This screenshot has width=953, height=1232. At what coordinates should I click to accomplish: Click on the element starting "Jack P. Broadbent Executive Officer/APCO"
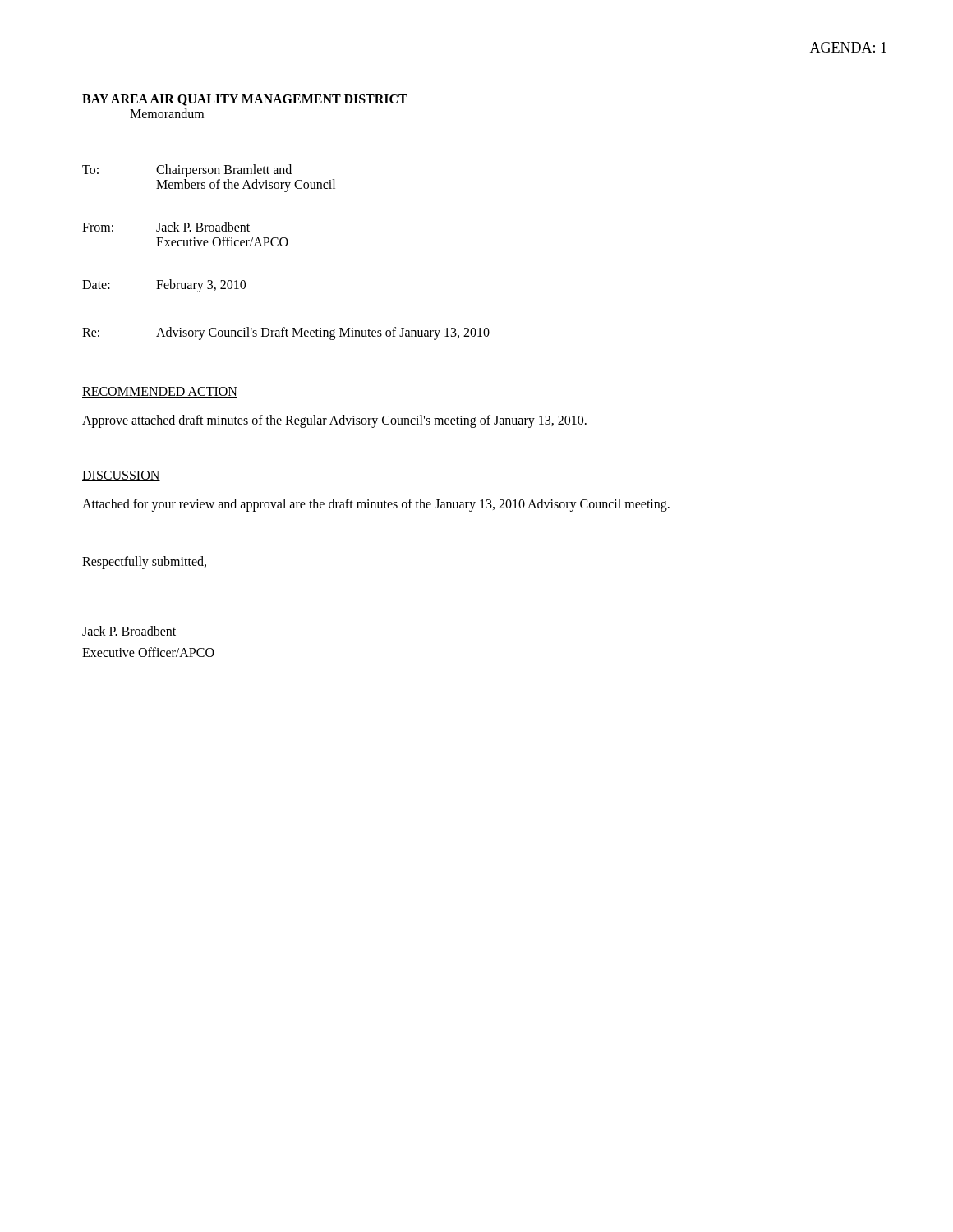[x=148, y=642]
